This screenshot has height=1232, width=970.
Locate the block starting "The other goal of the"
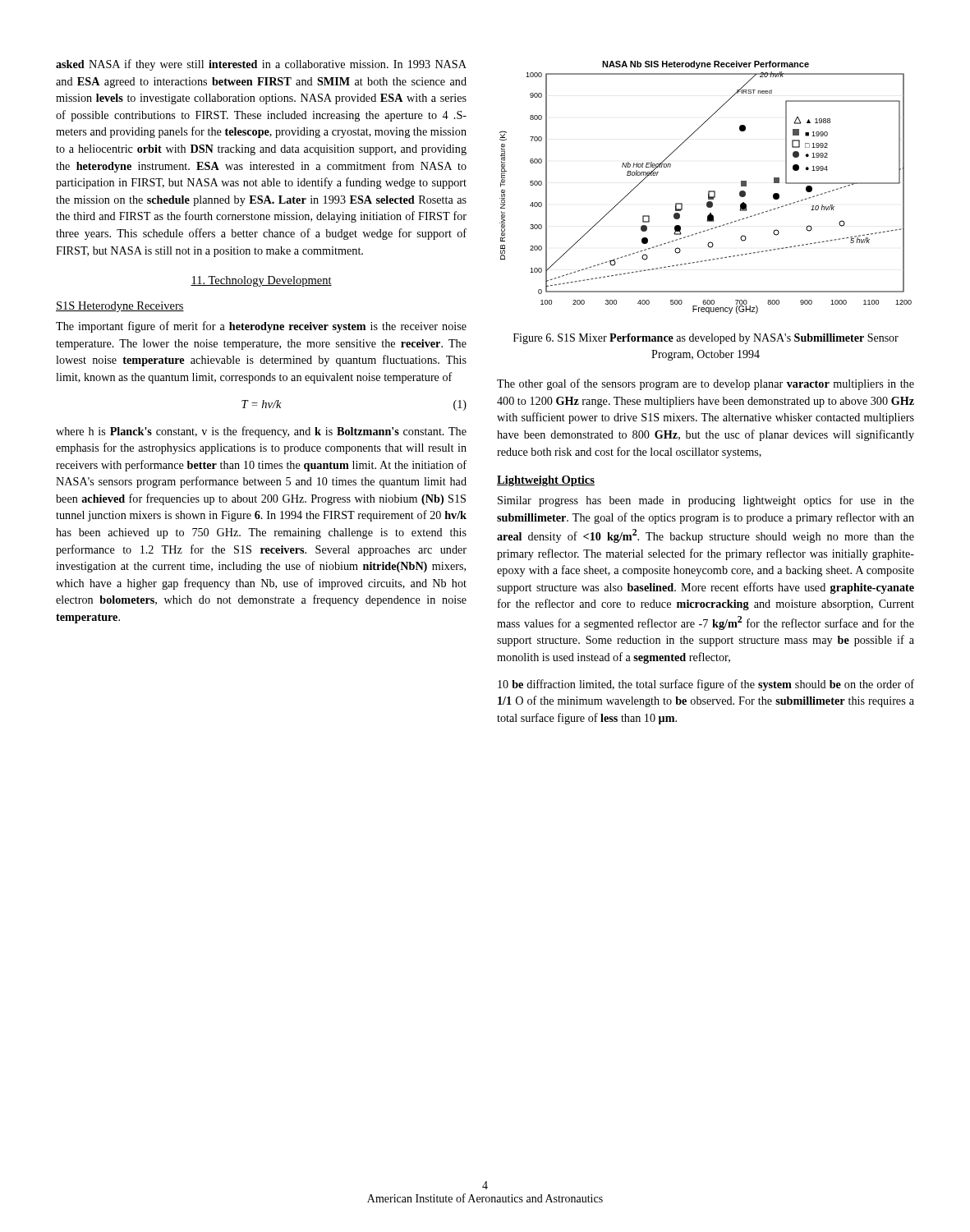(706, 418)
